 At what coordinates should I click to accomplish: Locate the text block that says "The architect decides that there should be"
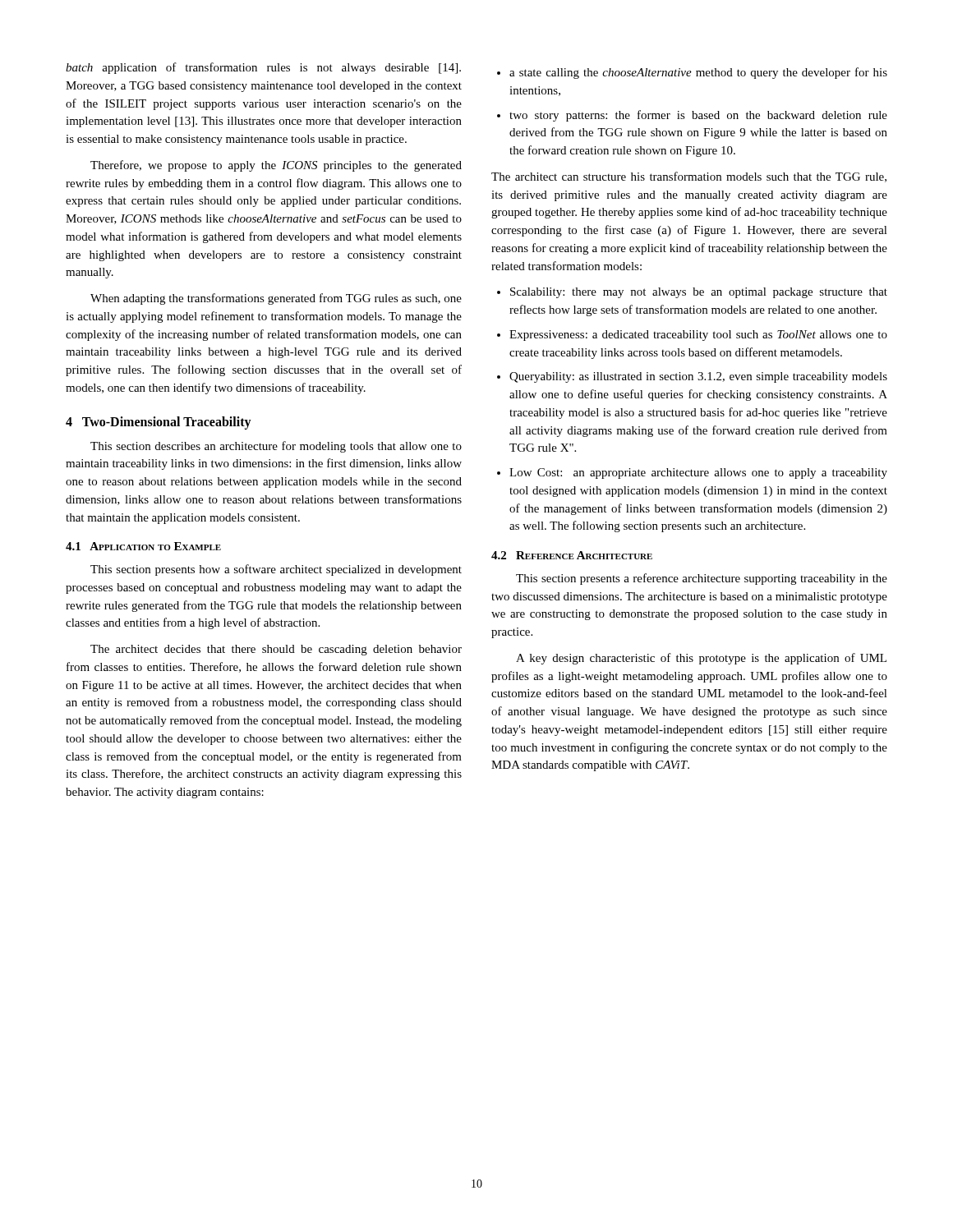click(x=264, y=721)
